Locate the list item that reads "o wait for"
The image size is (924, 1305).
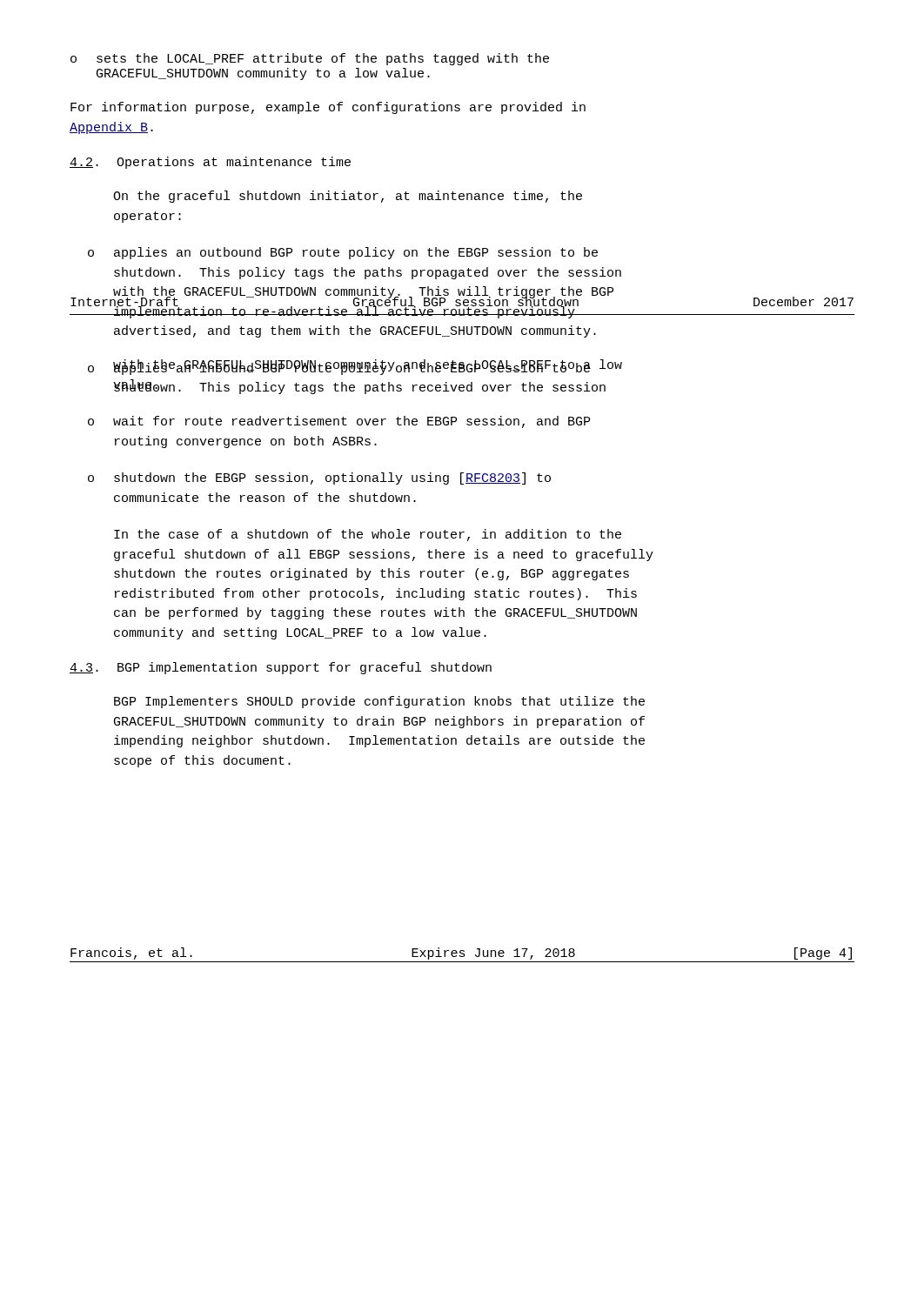471,433
